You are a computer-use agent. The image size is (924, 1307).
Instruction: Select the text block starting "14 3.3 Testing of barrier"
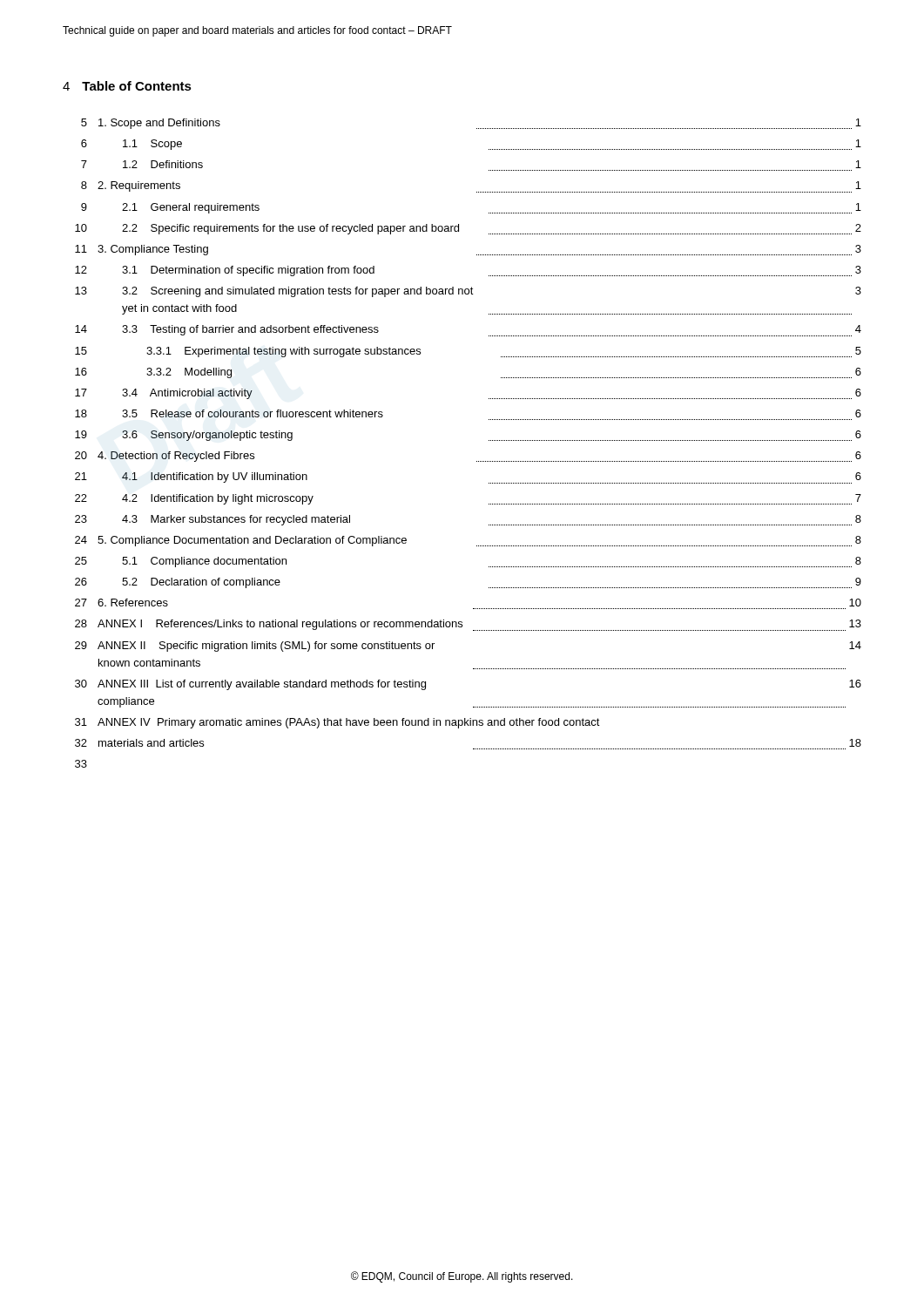[263, 330]
